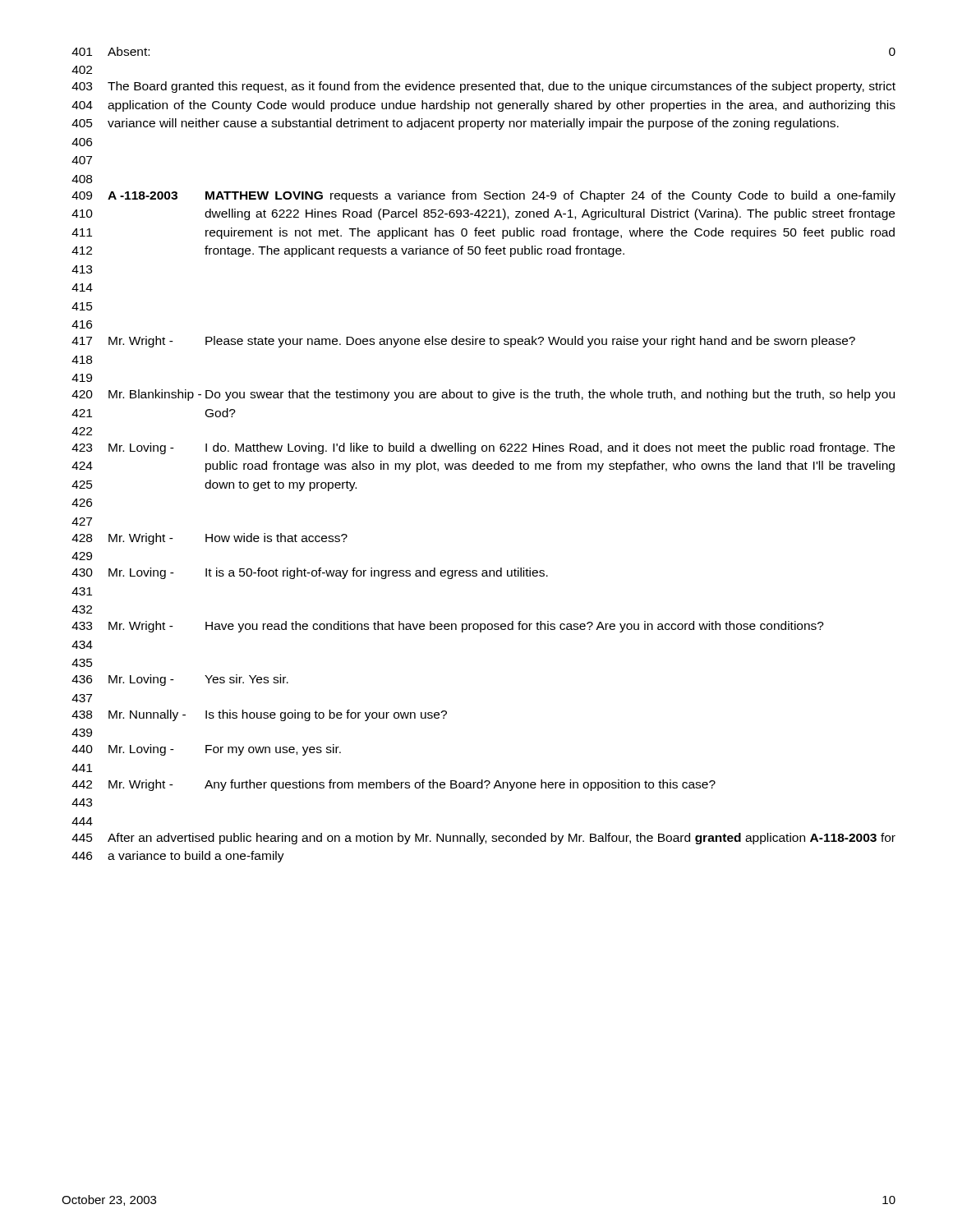Locate the text block starting "440 Mr. Loving -"
The image size is (953, 1232).
pyautogui.click(x=206, y=750)
